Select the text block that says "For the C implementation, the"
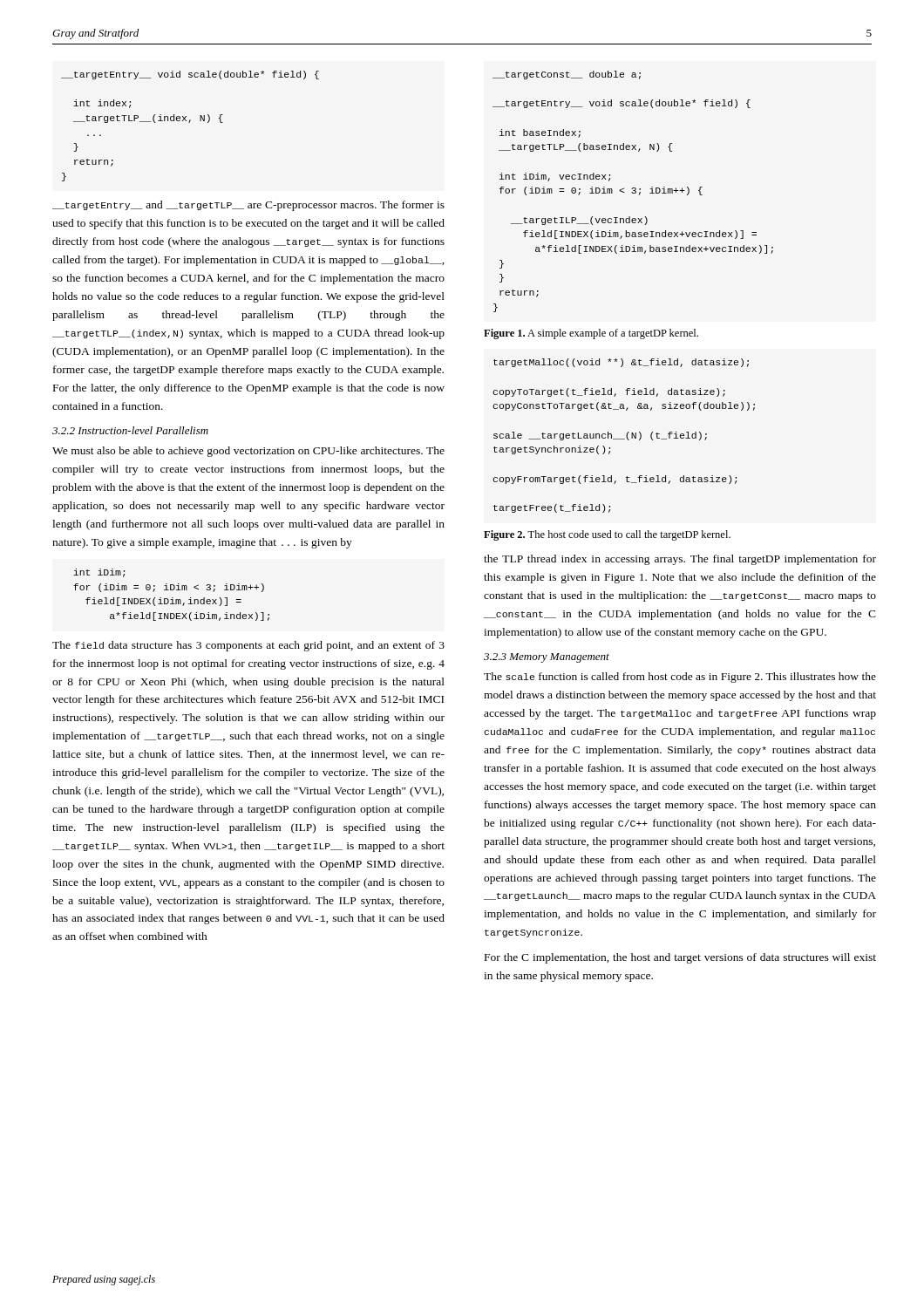 (x=680, y=966)
